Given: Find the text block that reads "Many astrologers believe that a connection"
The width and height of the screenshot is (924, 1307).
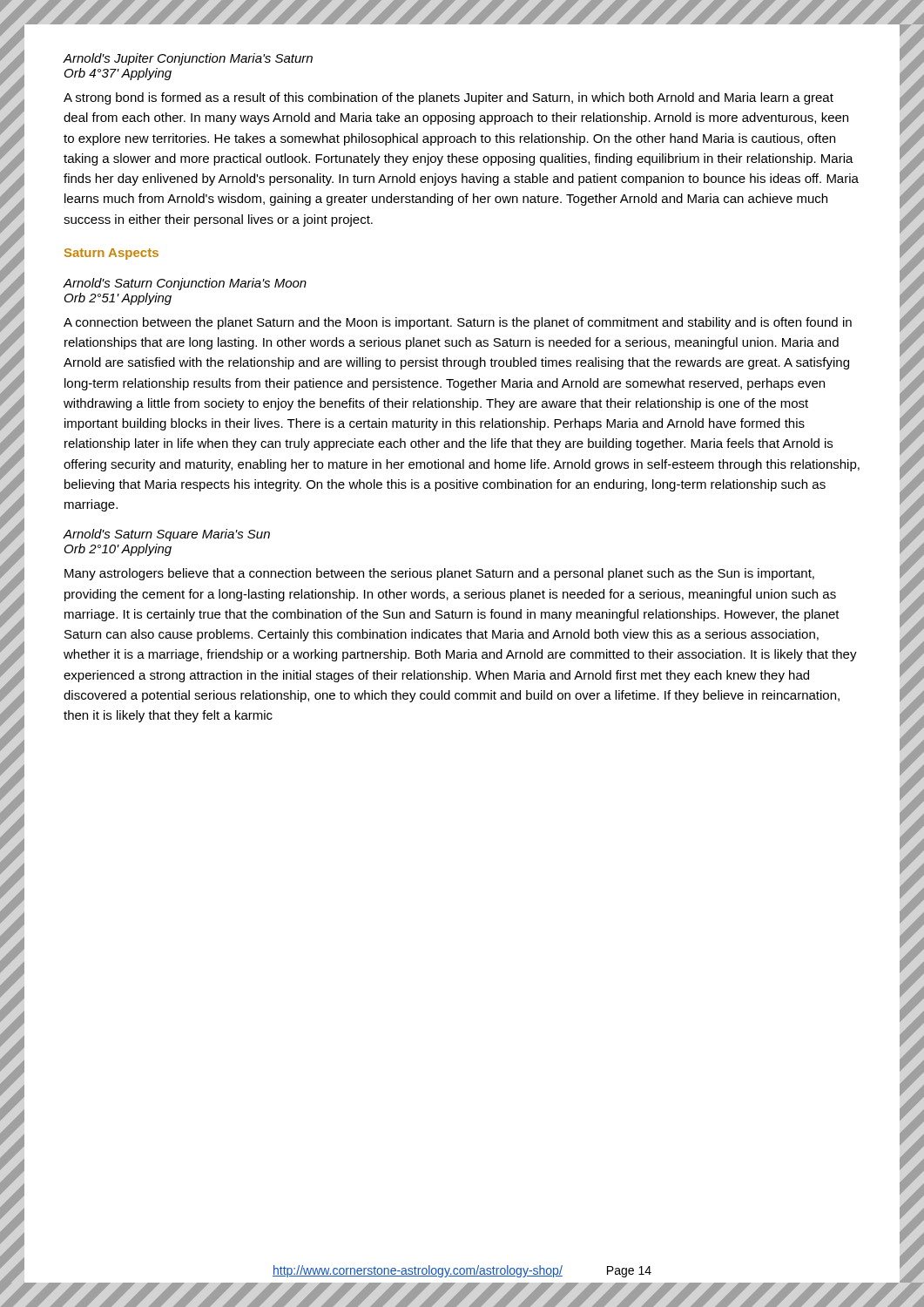Looking at the screenshot, I should click(462, 644).
